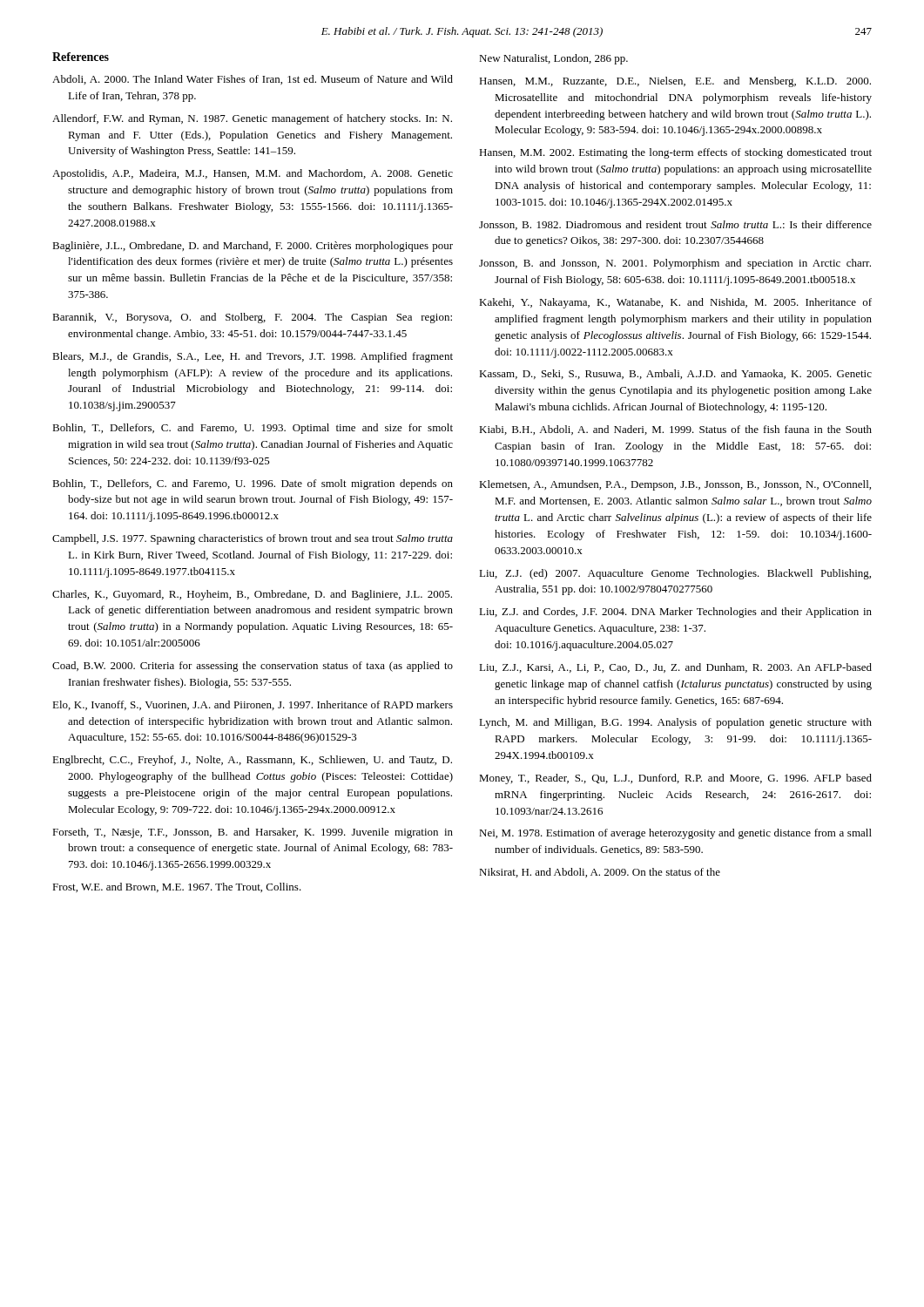Find the passage starting "Liu, Z.J. and Cordes, J.F. 2004. DNA"

pyautogui.click(x=675, y=628)
